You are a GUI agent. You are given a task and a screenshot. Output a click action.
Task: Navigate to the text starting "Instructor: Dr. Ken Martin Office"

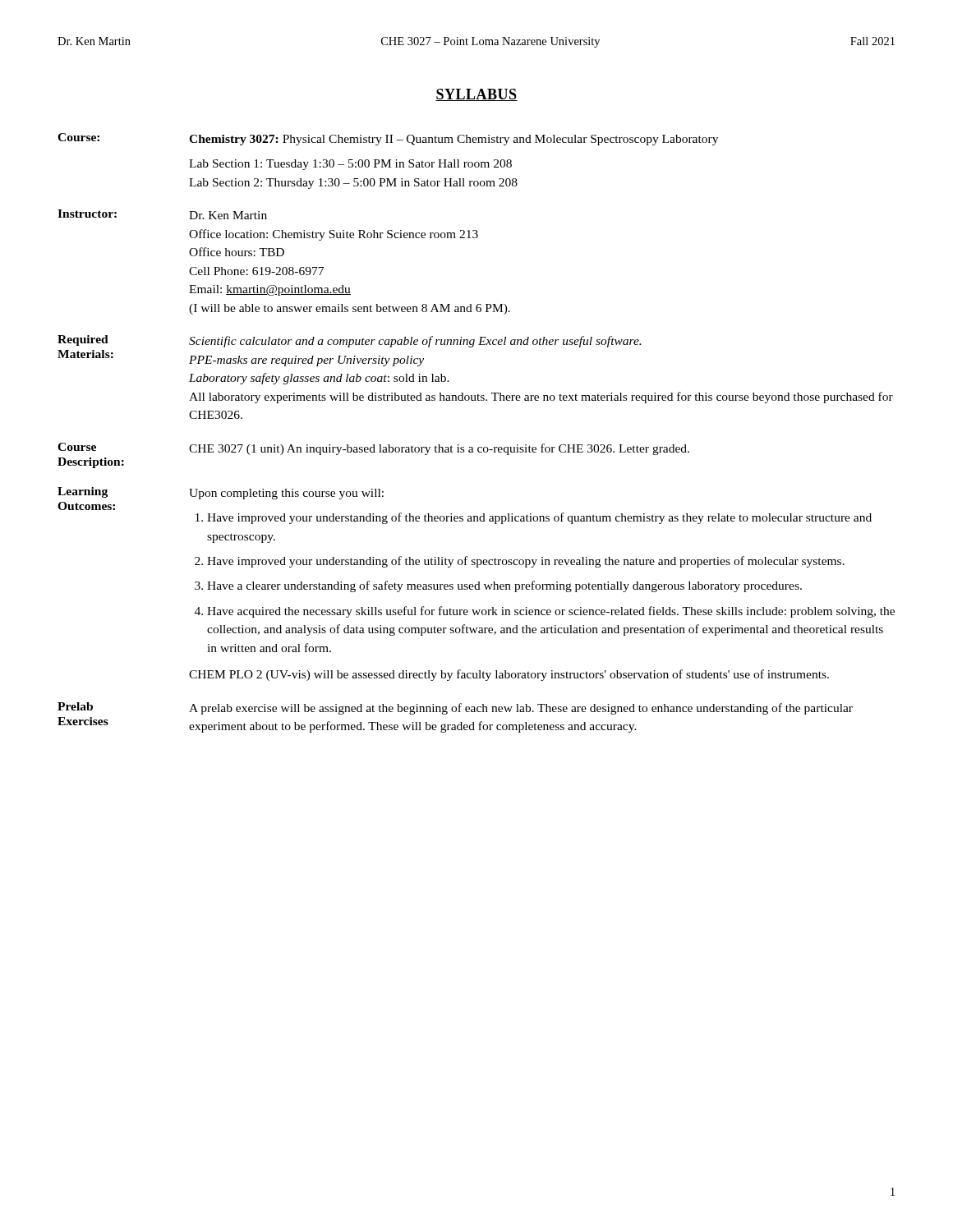(x=82, y=214)
